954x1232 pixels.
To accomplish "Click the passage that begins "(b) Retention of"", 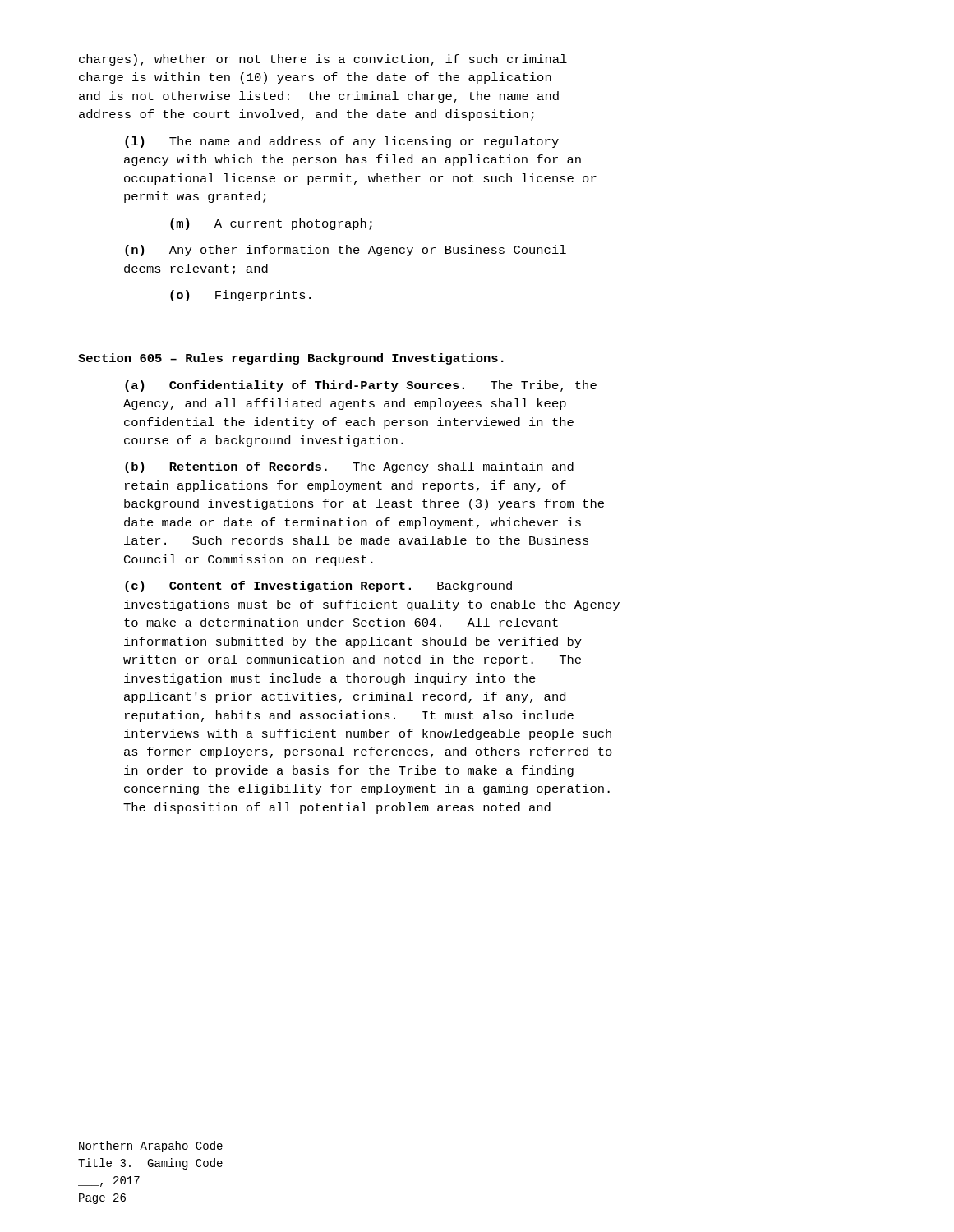I will 364,514.
